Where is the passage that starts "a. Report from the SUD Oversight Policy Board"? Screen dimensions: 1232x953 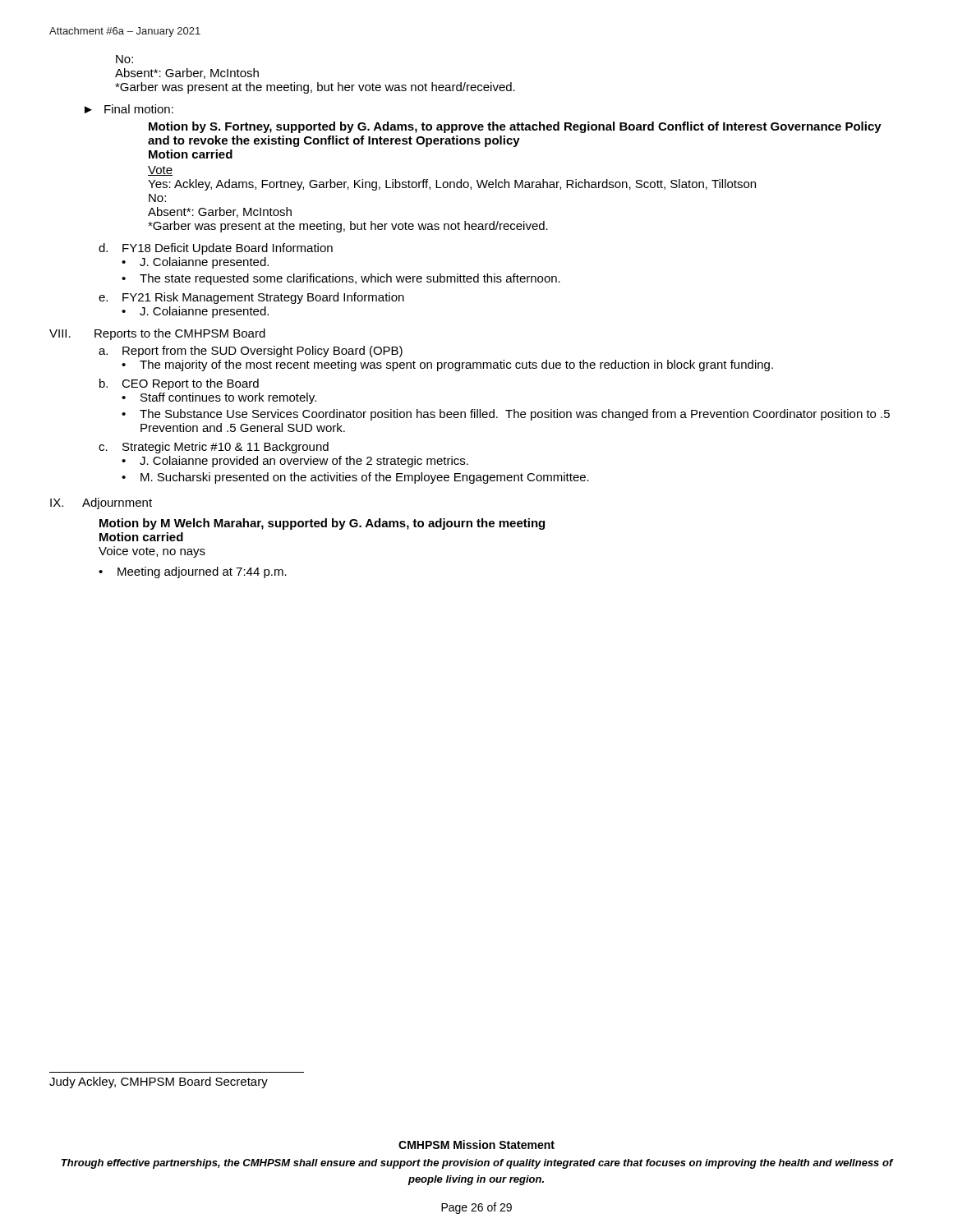(501, 357)
